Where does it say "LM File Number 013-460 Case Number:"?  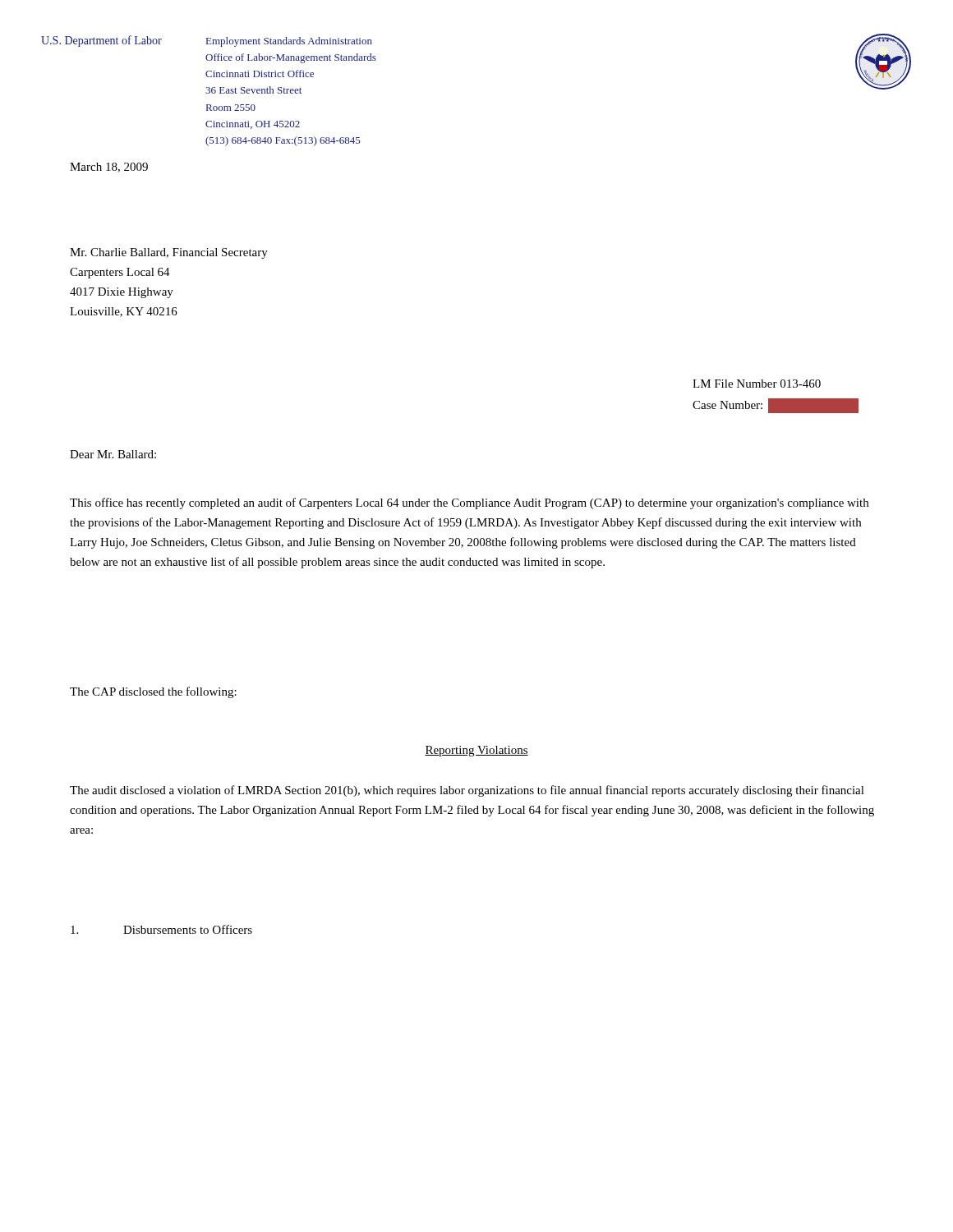tap(776, 395)
